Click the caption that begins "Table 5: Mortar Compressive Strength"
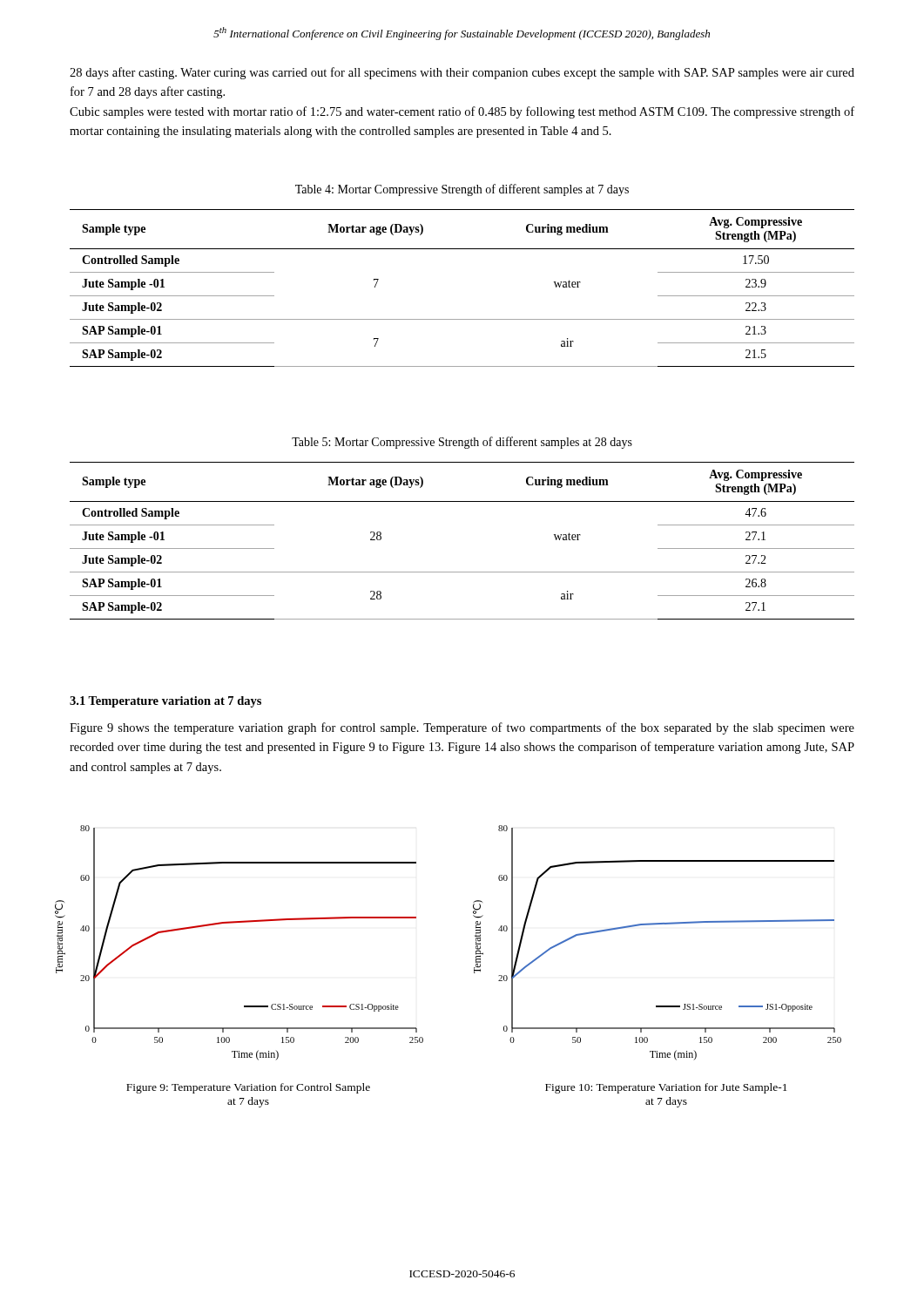The width and height of the screenshot is (924, 1307). 462,442
